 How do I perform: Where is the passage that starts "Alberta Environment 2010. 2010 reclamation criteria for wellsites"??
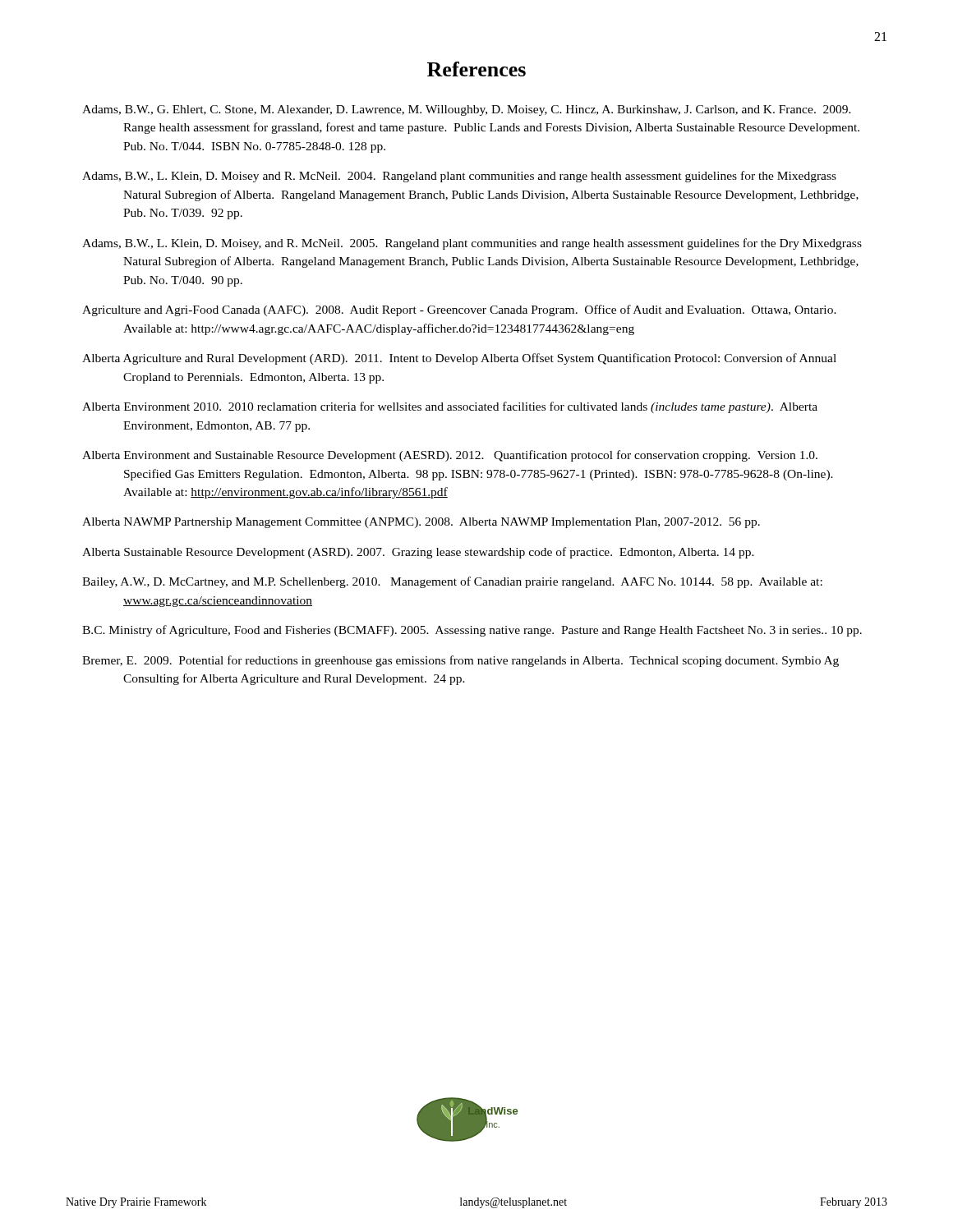click(x=450, y=415)
